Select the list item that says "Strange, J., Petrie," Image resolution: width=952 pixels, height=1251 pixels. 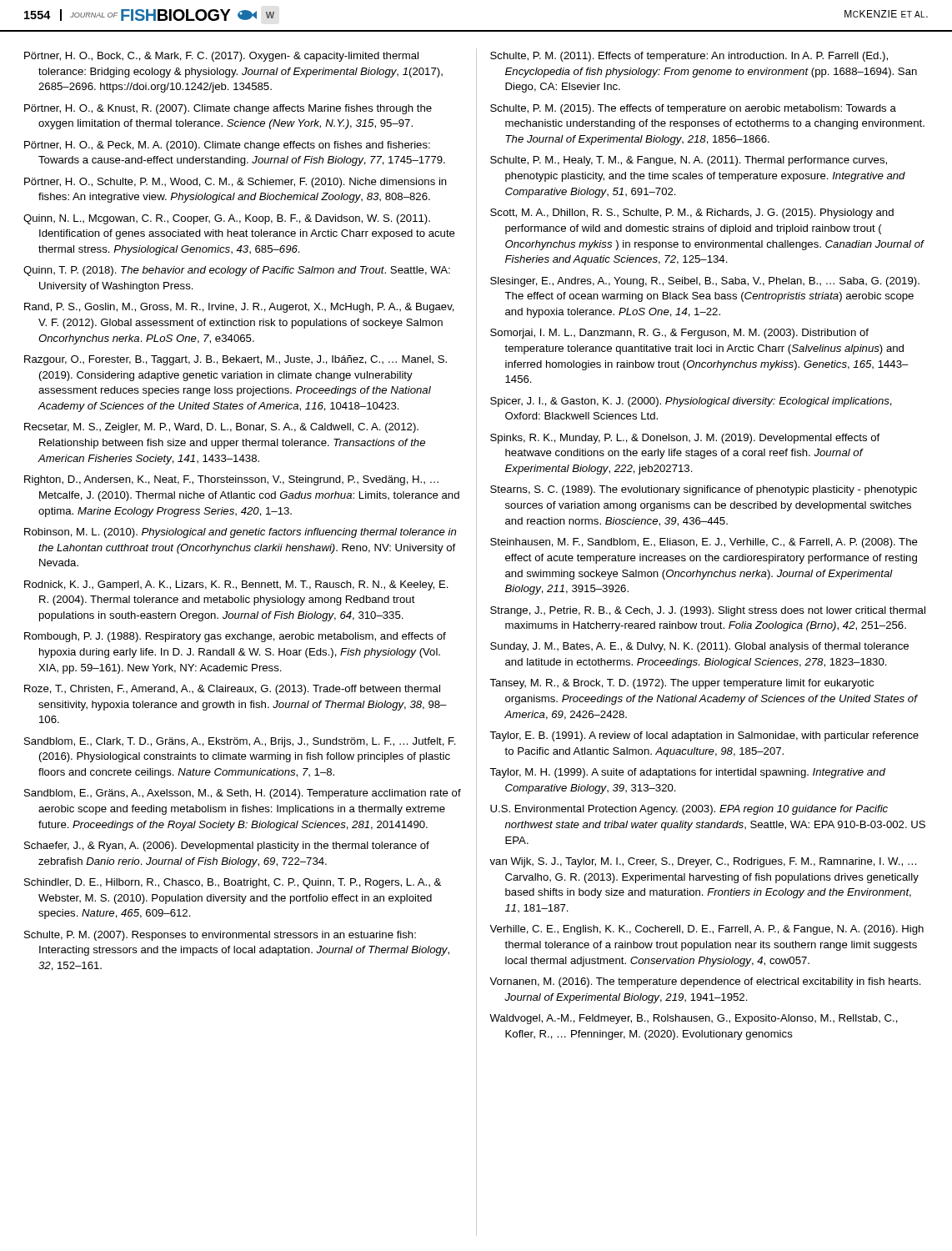point(708,617)
